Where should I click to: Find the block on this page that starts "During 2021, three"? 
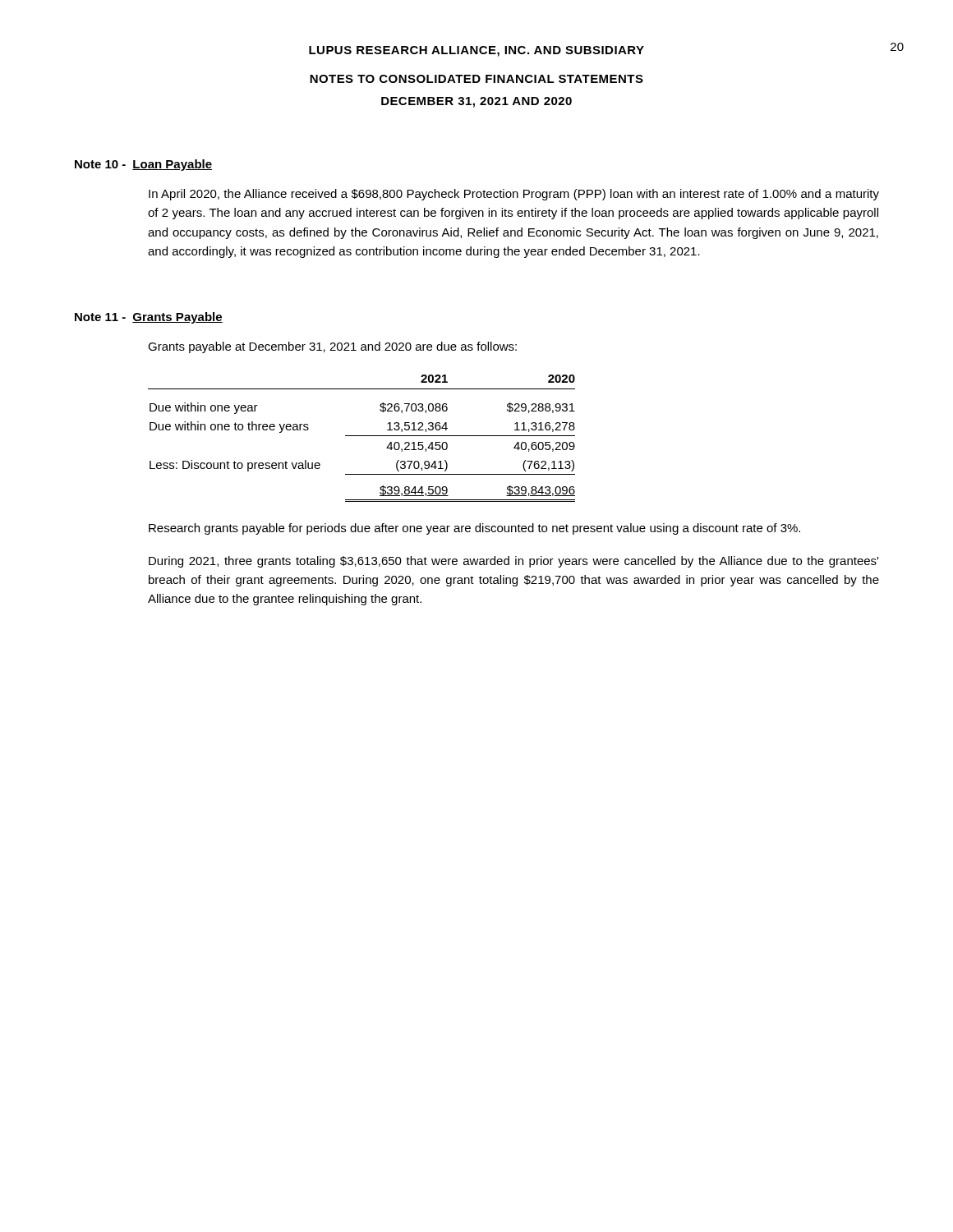[513, 579]
